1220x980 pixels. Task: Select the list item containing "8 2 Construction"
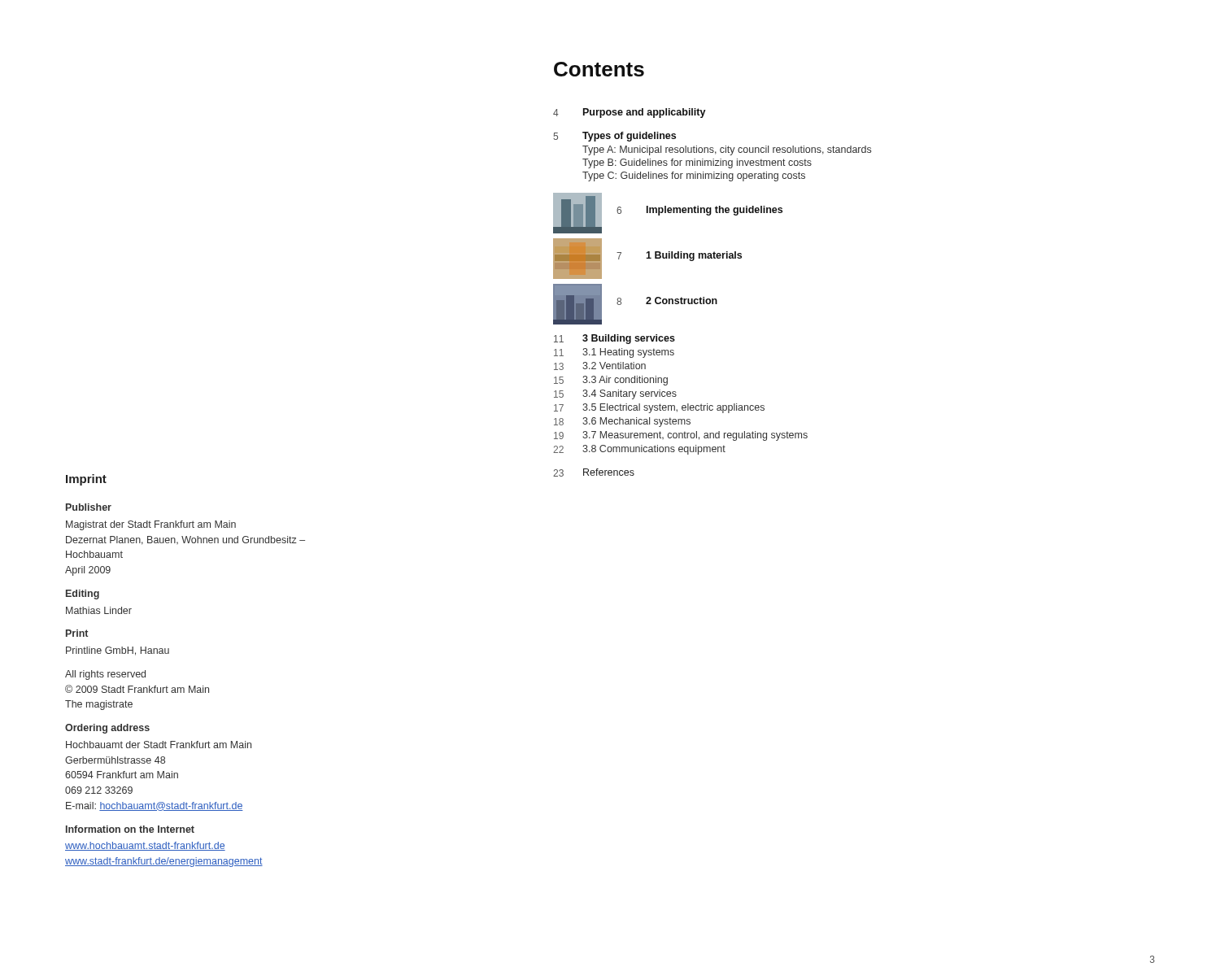tap(667, 301)
